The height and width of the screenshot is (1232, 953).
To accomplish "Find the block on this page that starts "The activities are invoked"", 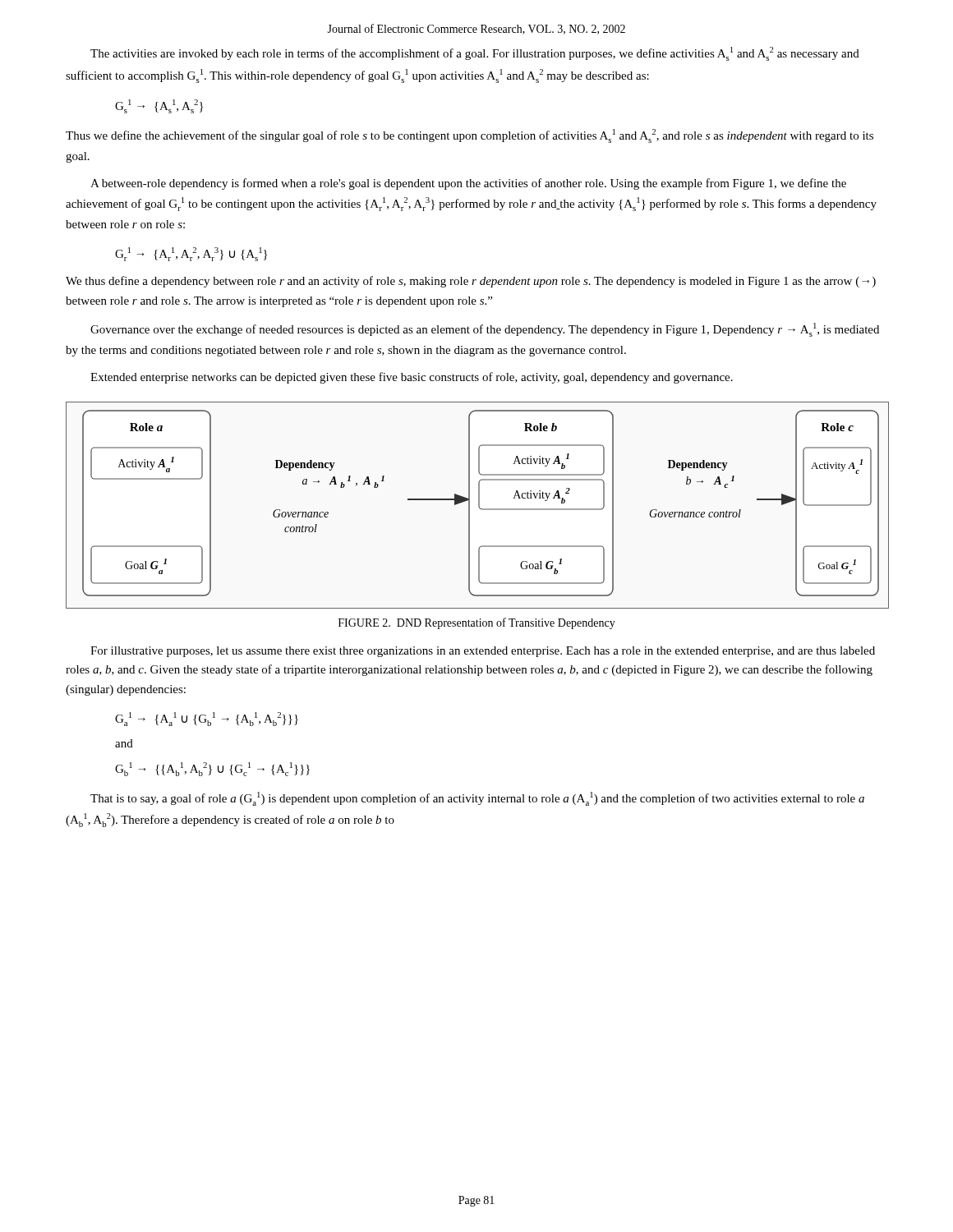I will pos(462,64).
